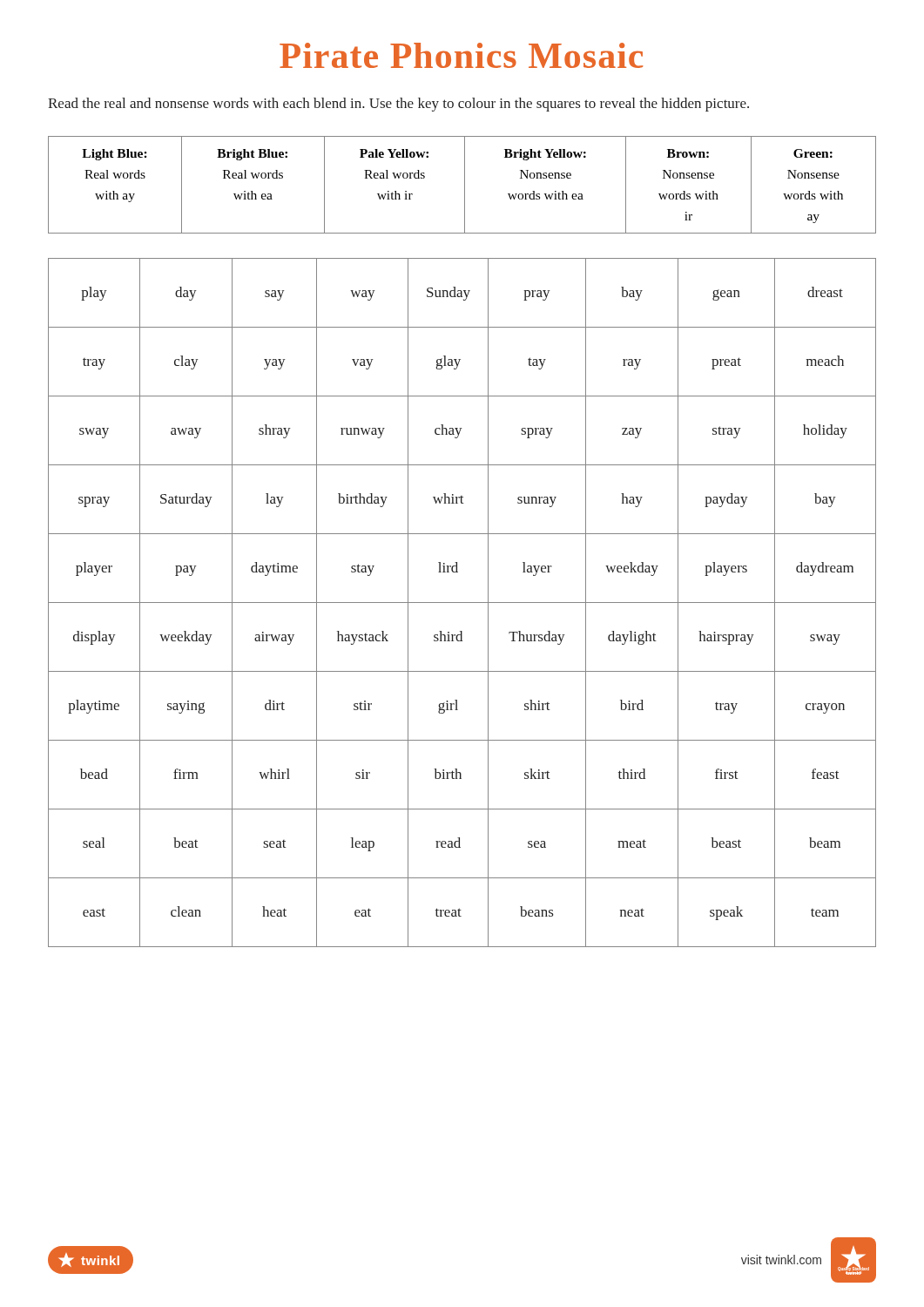Click on the table containing "shird"
924x1307 pixels.
click(x=462, y=602)
